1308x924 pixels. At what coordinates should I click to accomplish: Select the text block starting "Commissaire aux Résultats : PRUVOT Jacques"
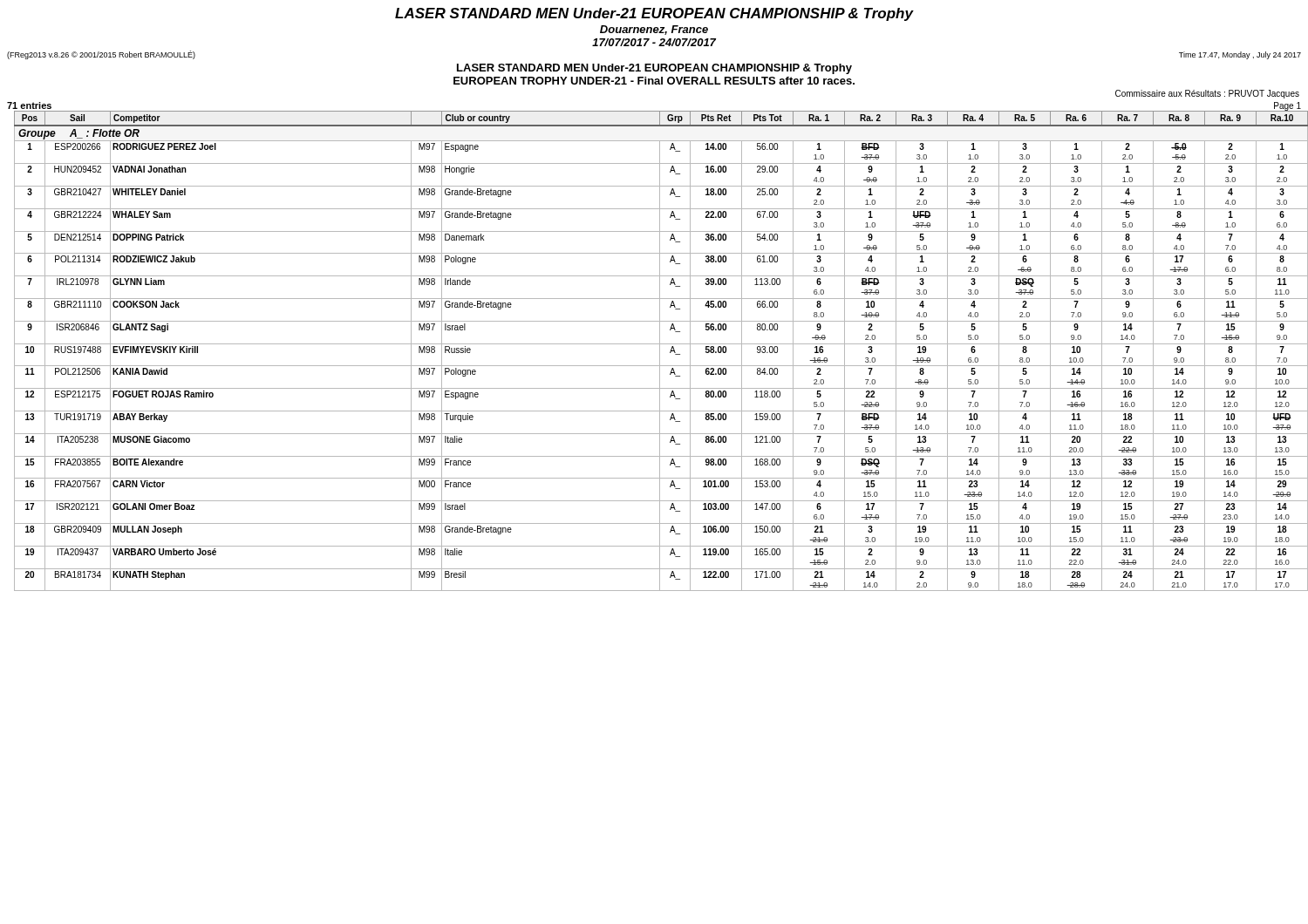[x=1207, y=94]
